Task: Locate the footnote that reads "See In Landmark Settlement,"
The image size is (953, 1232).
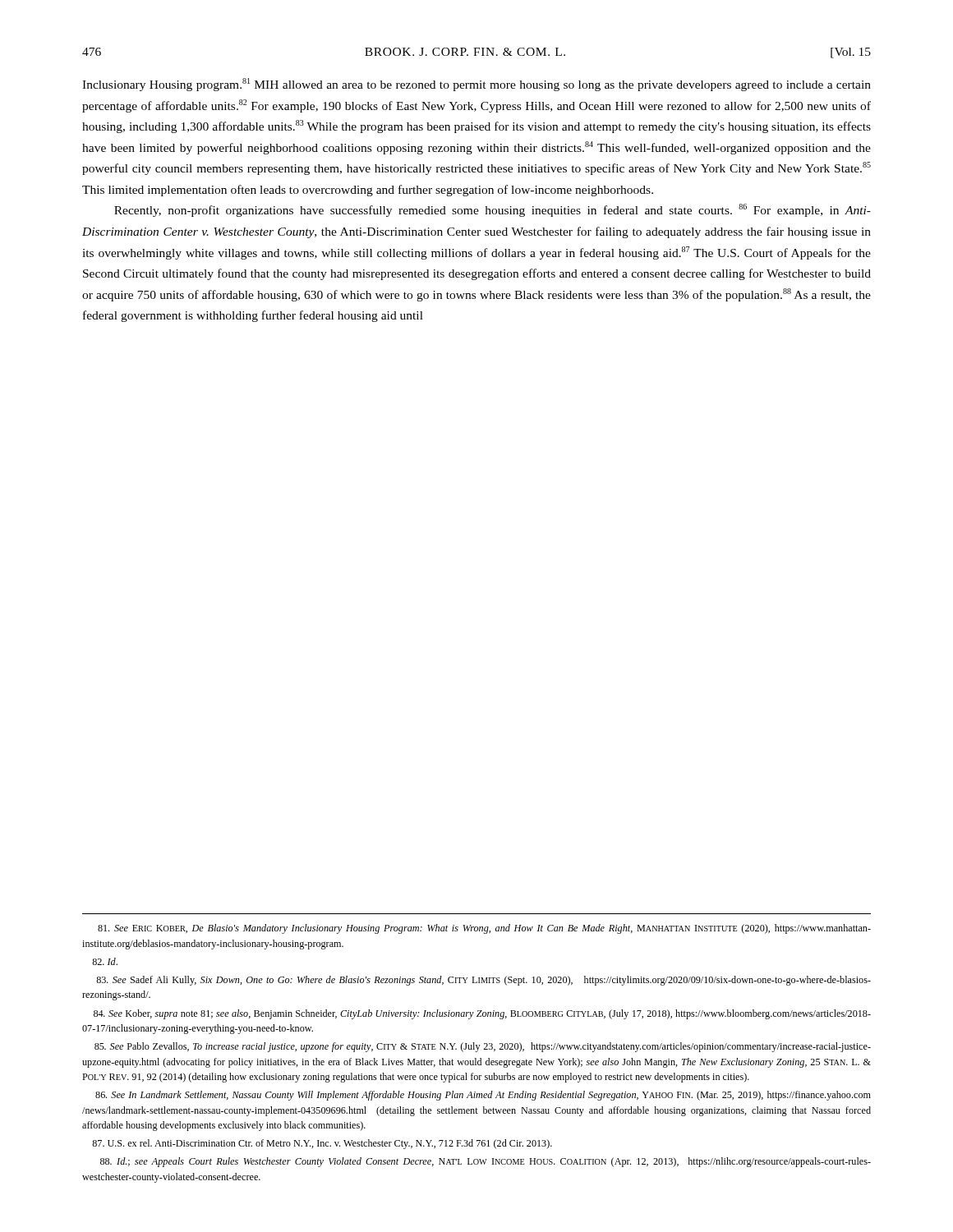Action: click(x=476, y=1110)
